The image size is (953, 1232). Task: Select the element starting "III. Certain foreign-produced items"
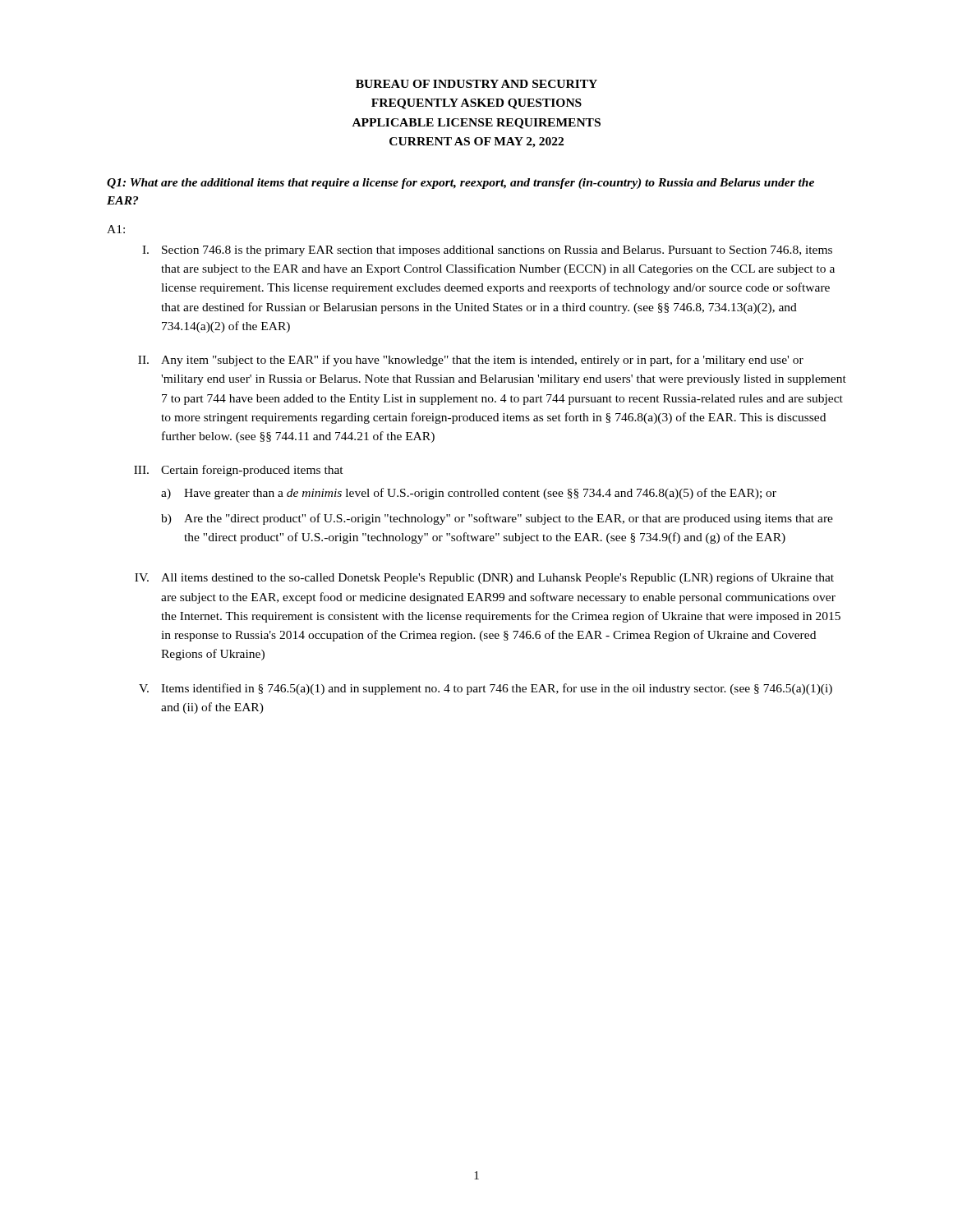point(476,507)
